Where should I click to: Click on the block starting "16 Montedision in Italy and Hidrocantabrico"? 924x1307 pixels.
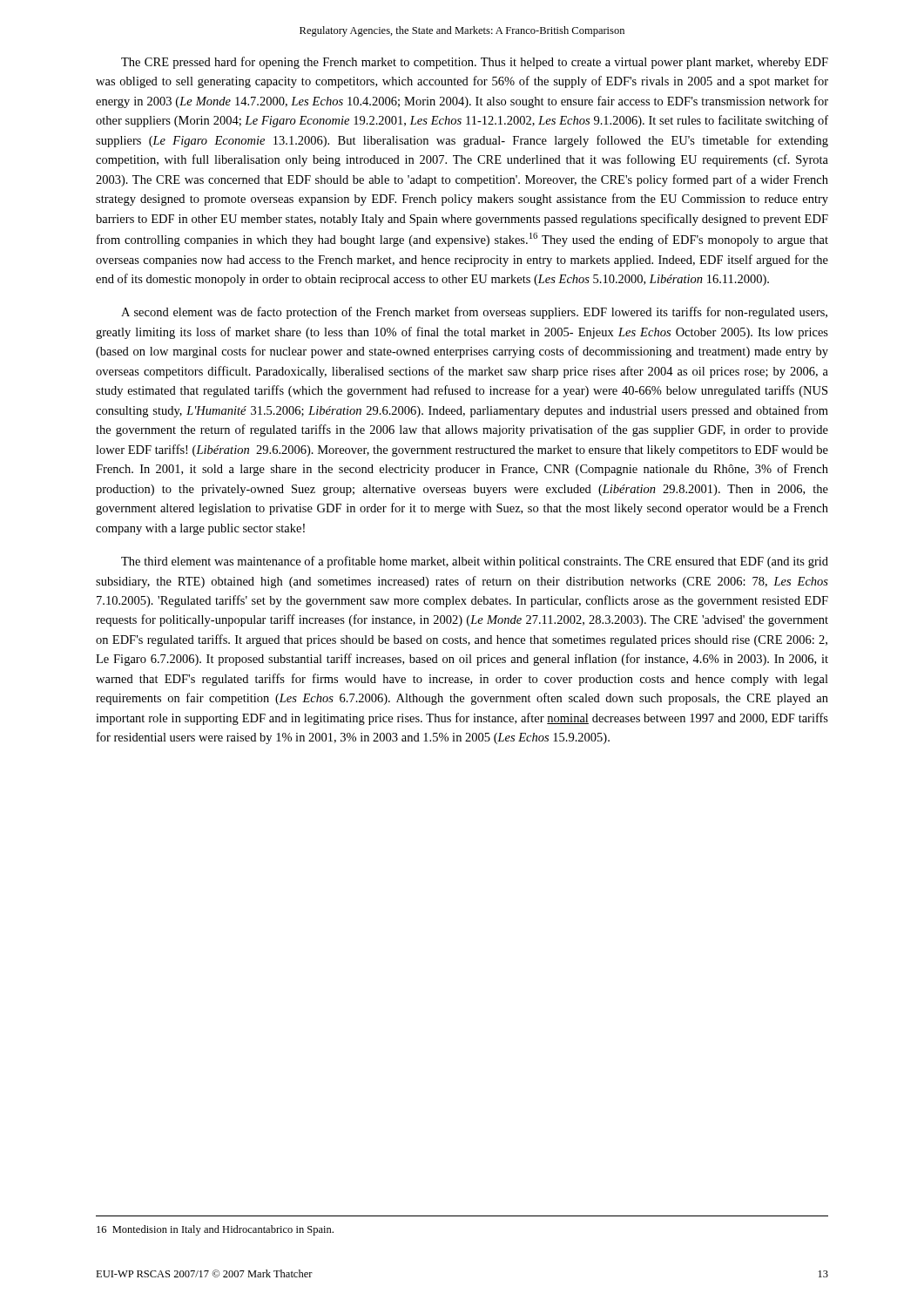[215, 1229]
